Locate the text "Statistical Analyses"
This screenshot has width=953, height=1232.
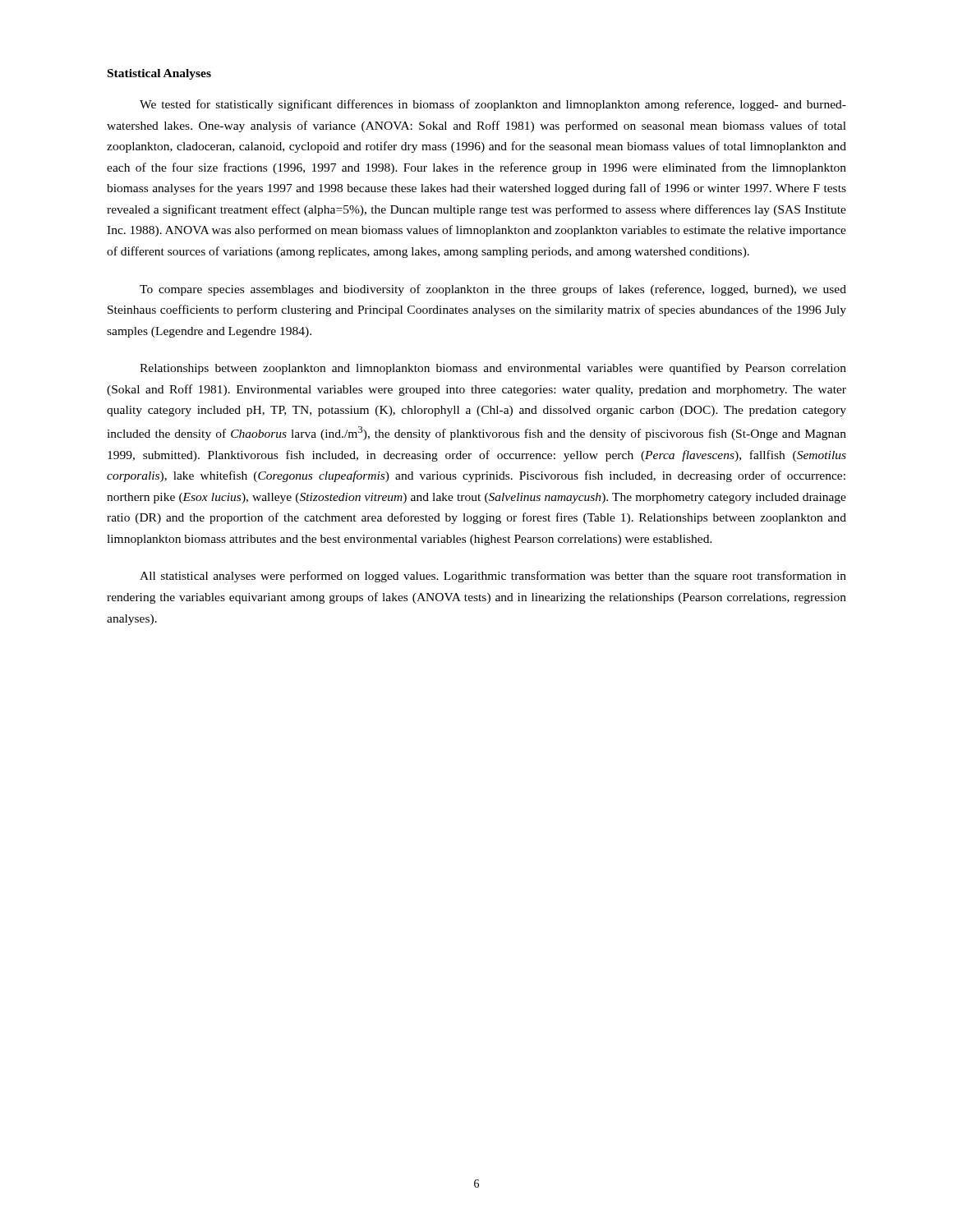pyautogui.click(x=159, y=73)
